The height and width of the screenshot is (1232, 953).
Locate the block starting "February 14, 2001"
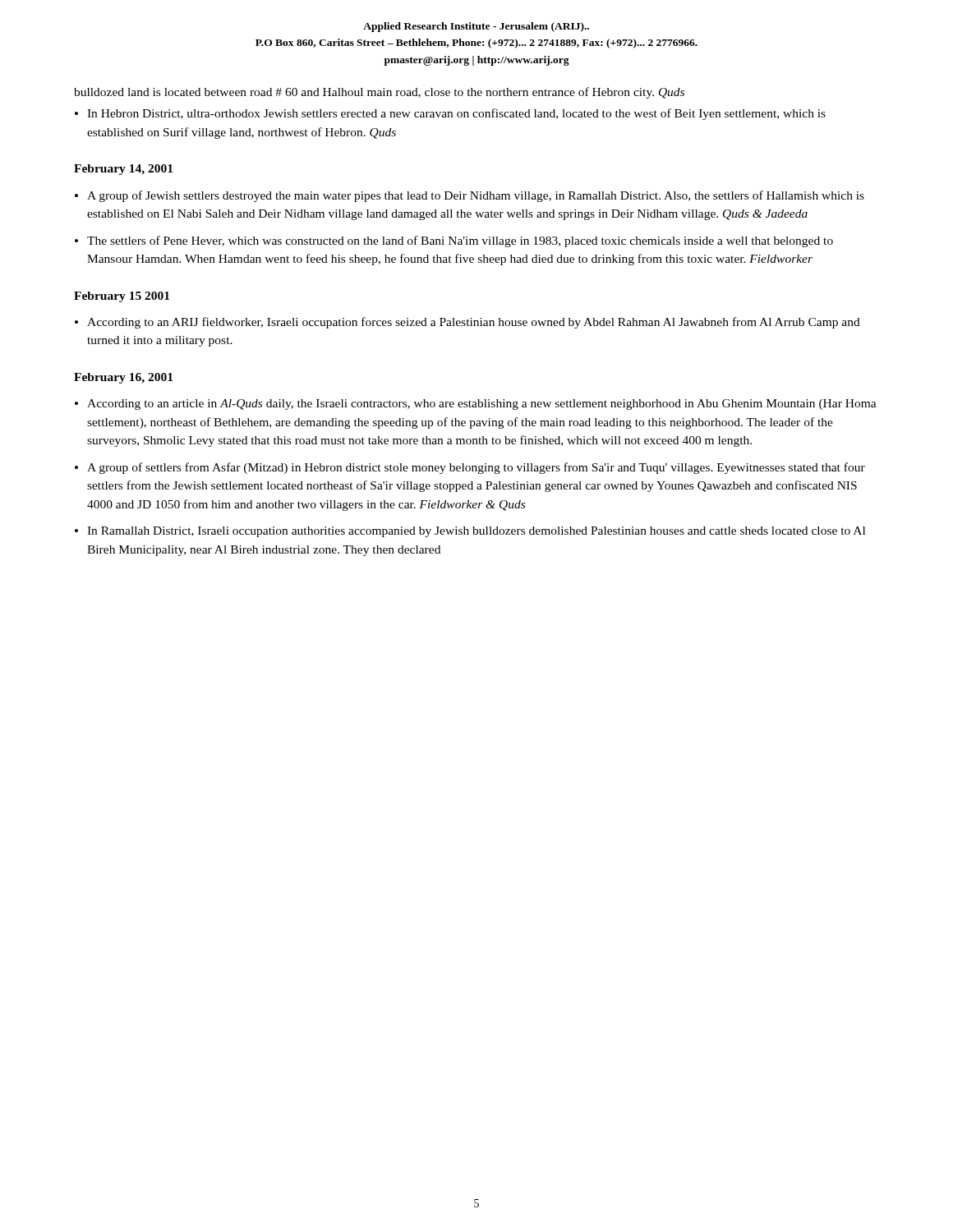124,168
